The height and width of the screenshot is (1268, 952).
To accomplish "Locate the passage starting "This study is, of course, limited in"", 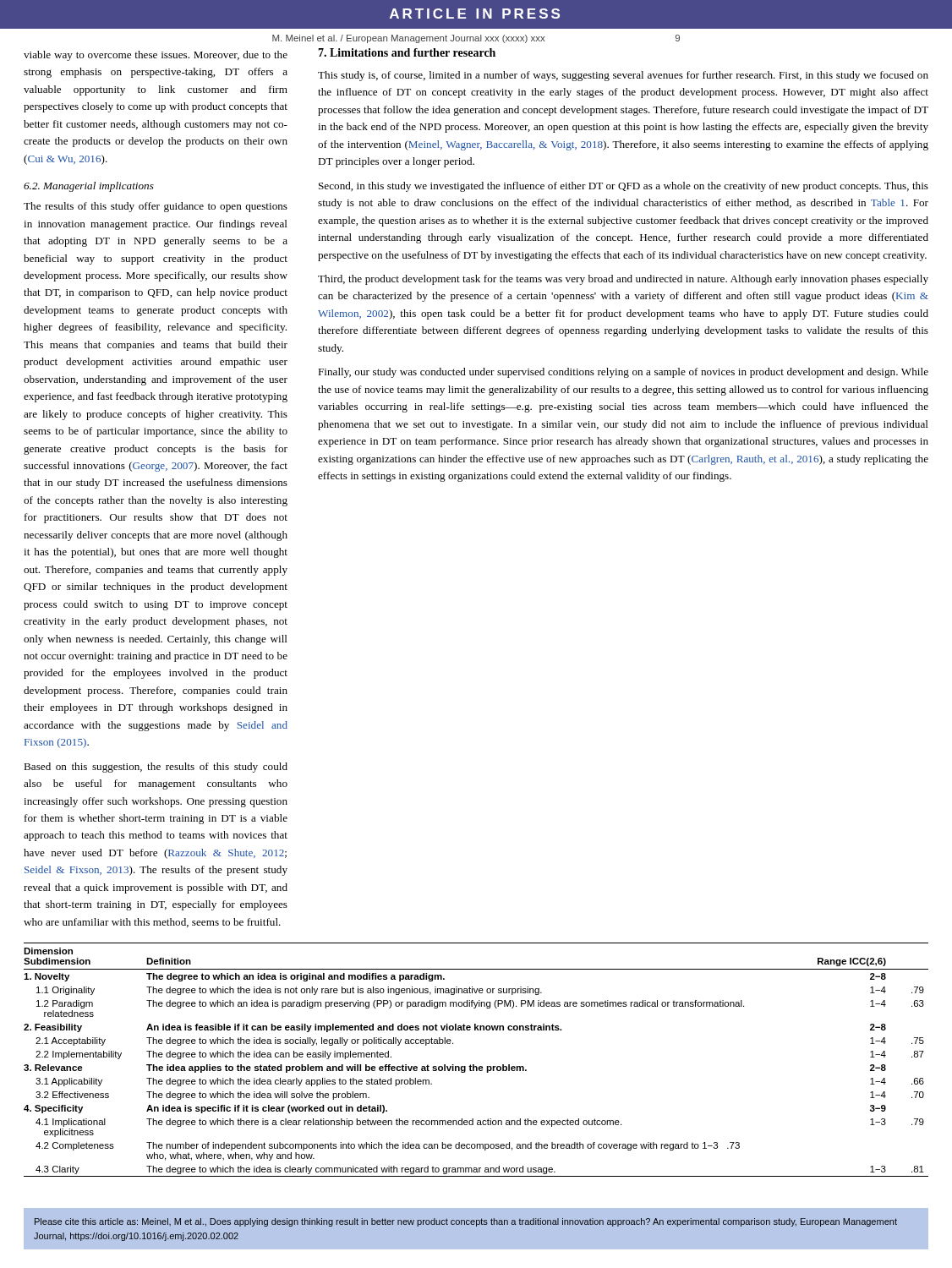I will click(623, 276).
